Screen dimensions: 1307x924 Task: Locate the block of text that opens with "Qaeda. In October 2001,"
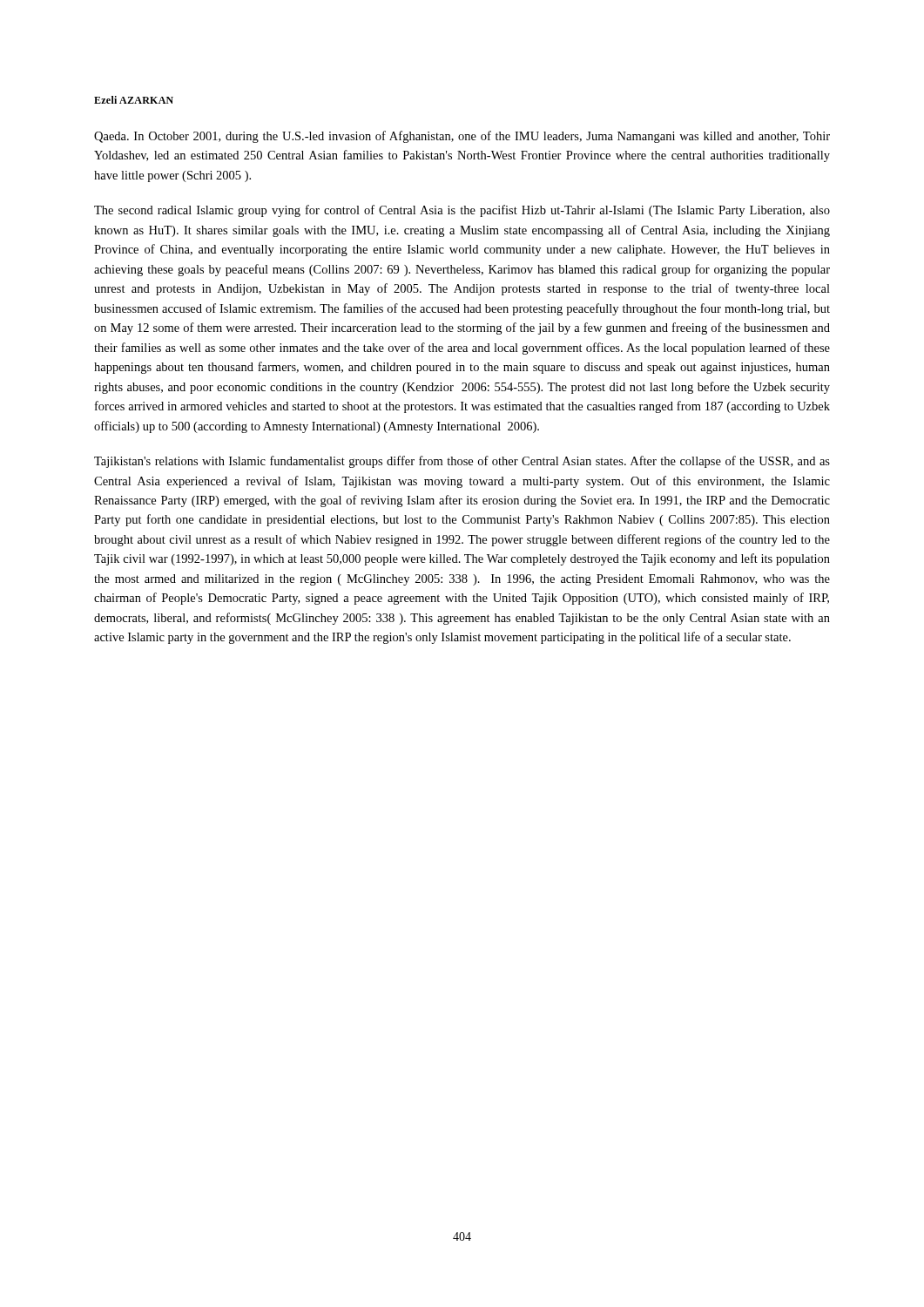[462, 156]
